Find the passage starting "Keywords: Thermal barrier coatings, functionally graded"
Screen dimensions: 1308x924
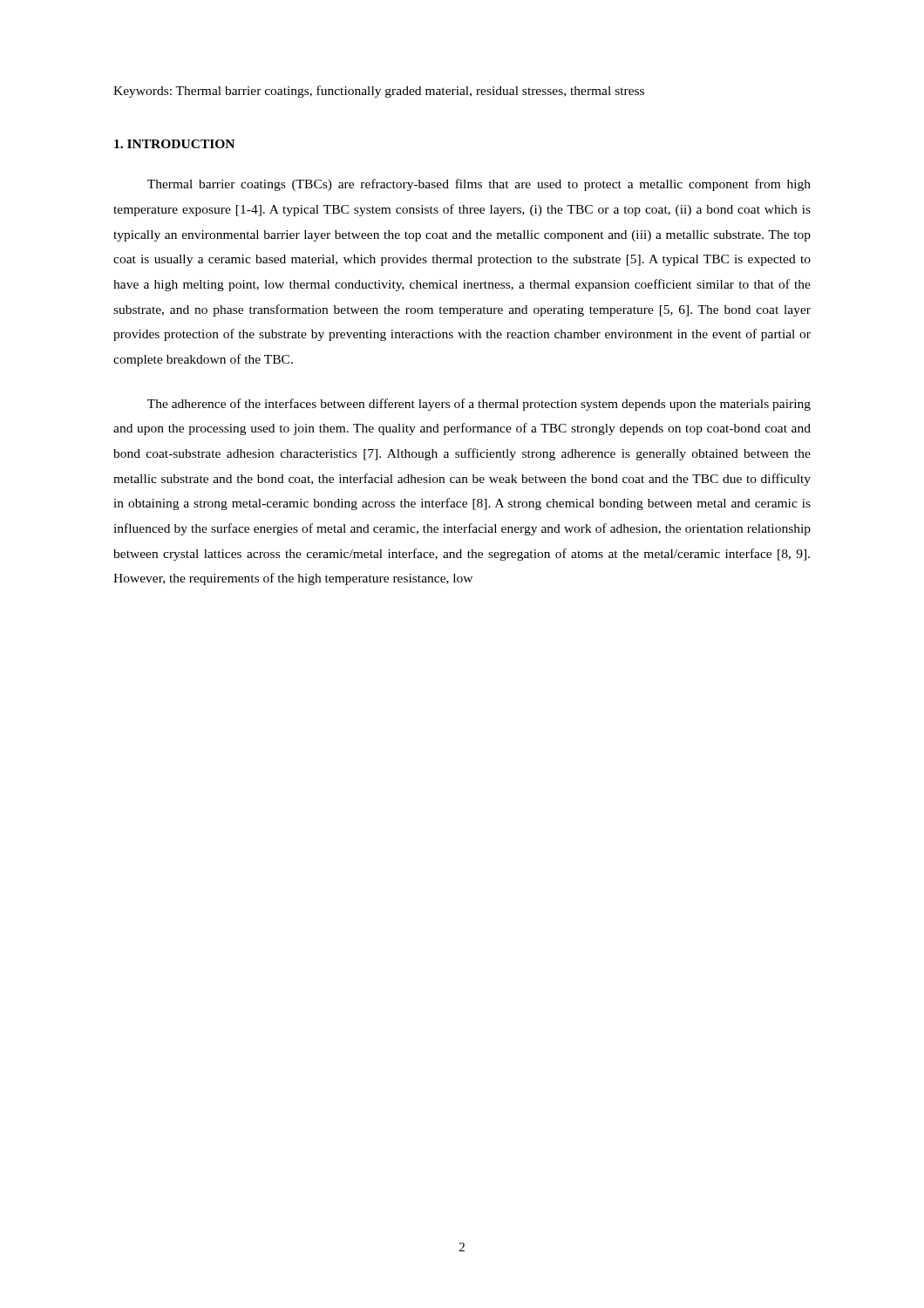click(x=379, y=90)
